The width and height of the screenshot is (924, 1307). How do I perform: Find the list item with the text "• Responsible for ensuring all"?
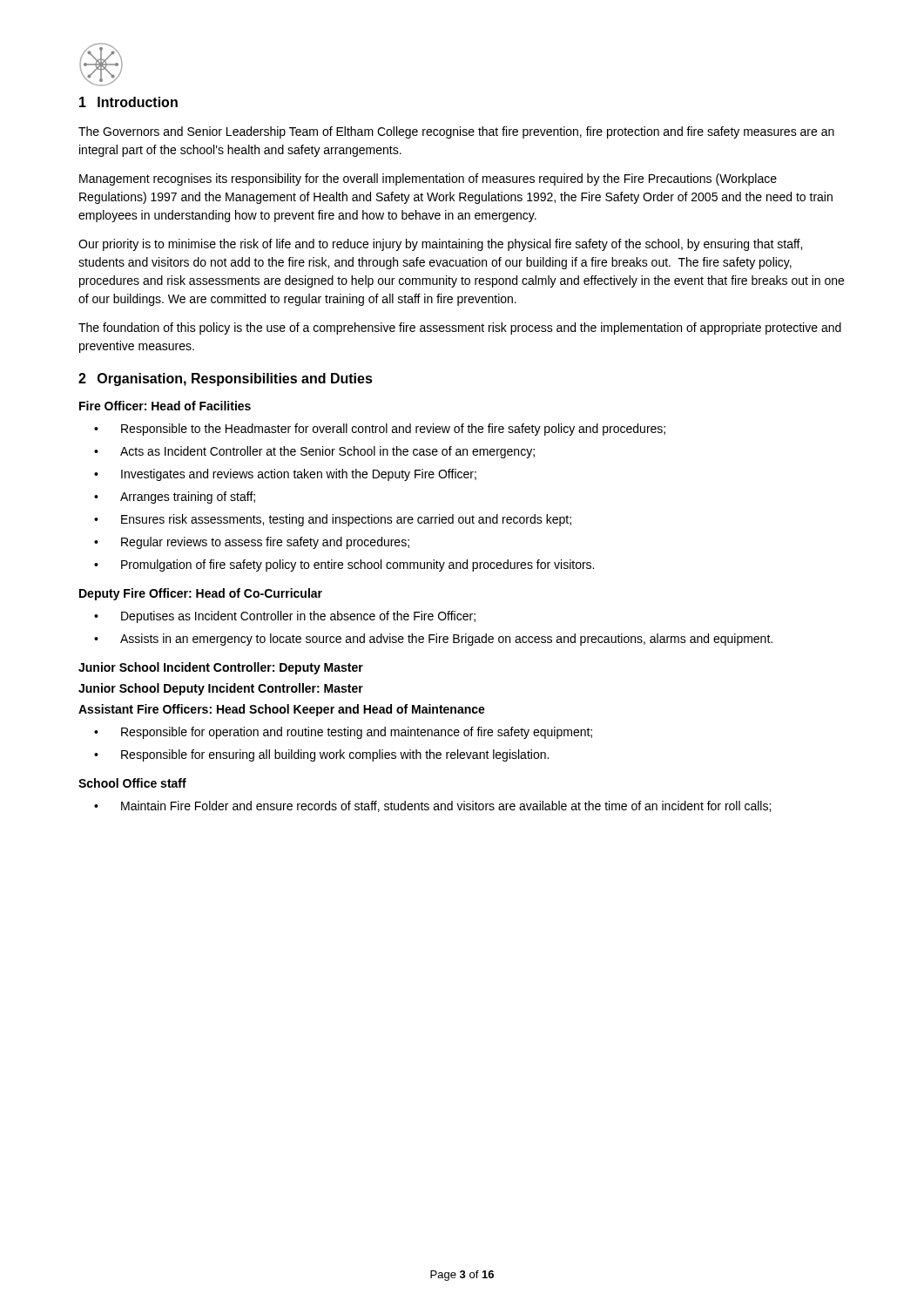[x=462, y=755]
